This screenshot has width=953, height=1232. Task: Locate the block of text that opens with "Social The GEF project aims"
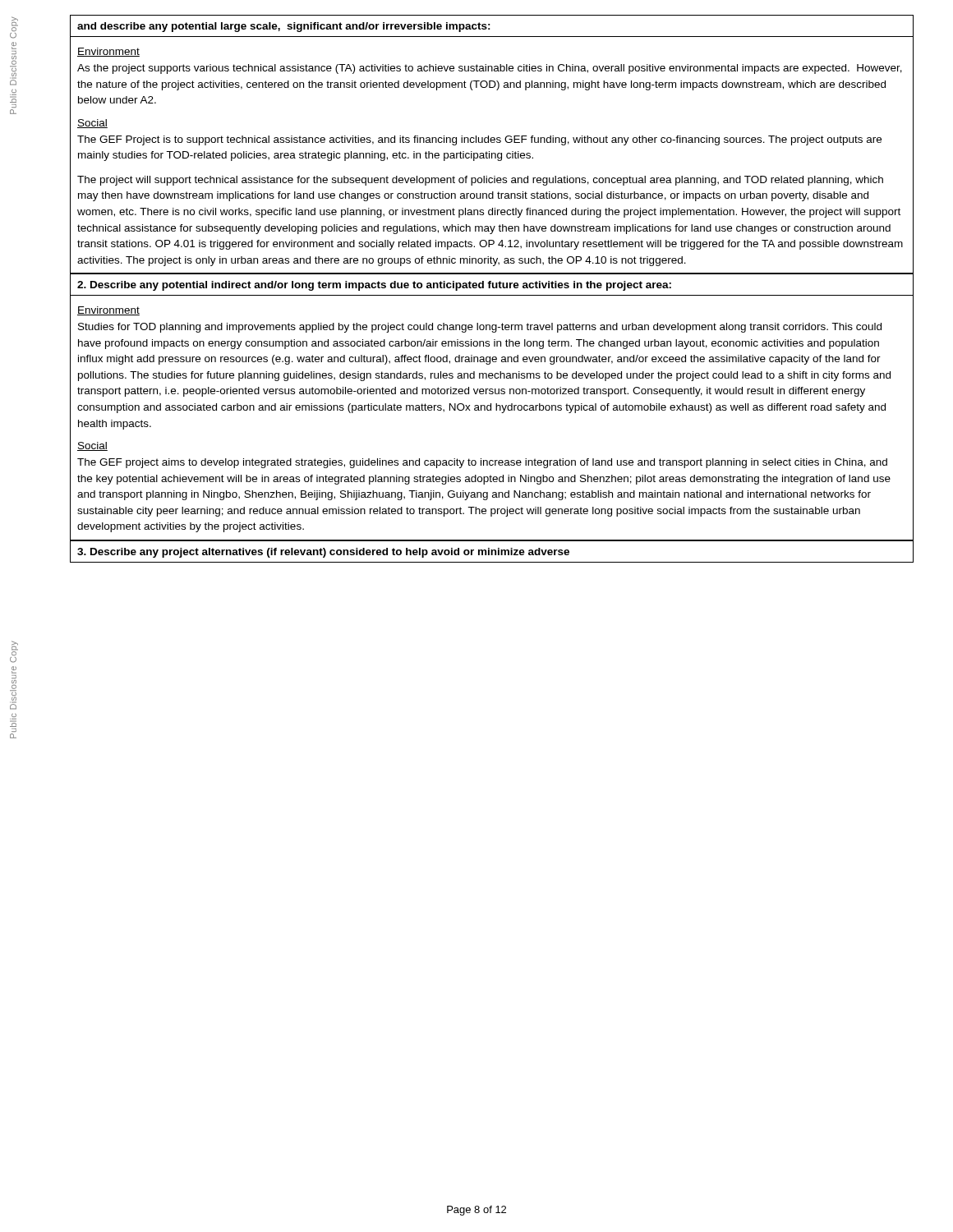pos(492,487)
